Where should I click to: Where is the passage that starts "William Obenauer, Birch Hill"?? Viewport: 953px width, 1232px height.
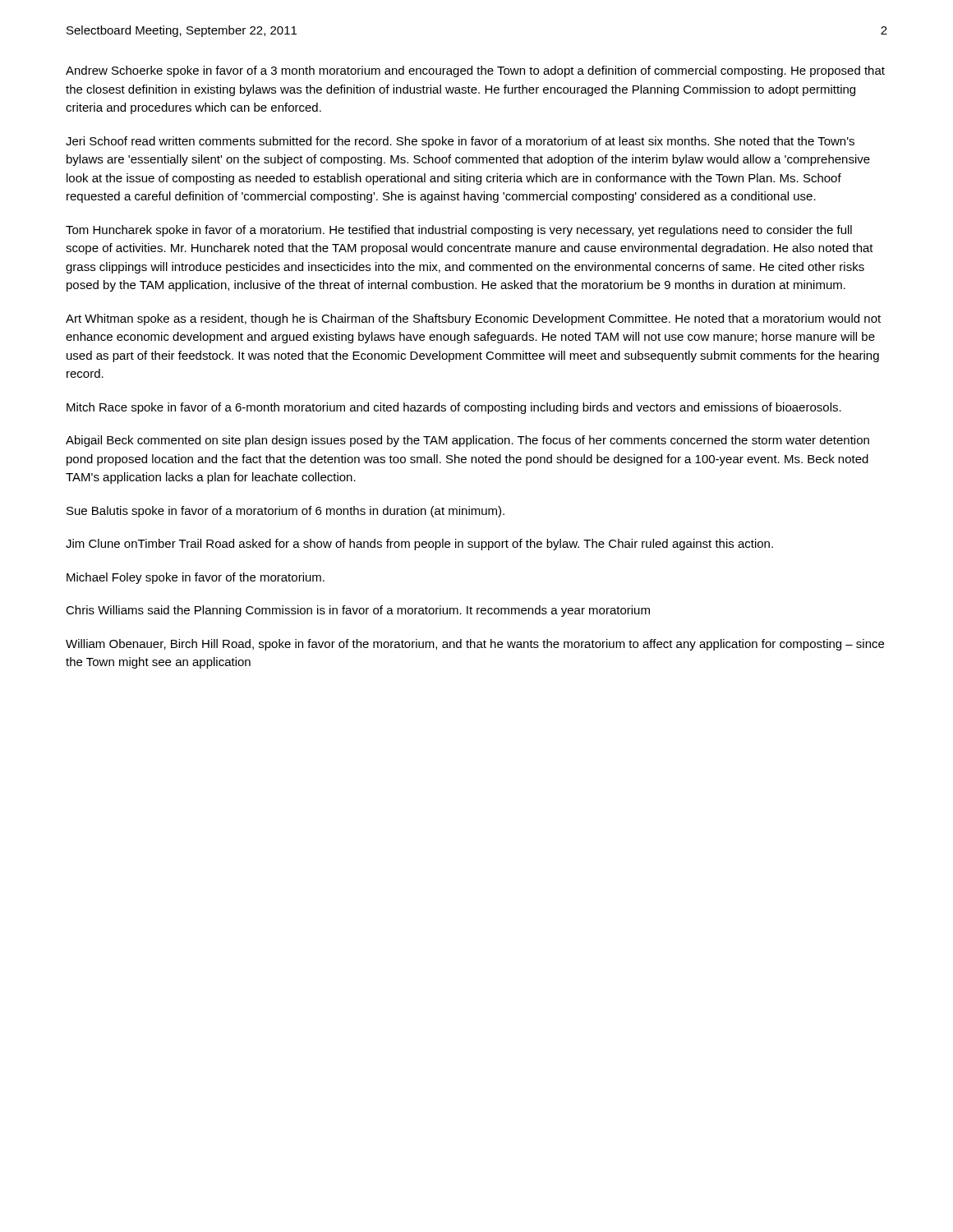coord(476,653)
